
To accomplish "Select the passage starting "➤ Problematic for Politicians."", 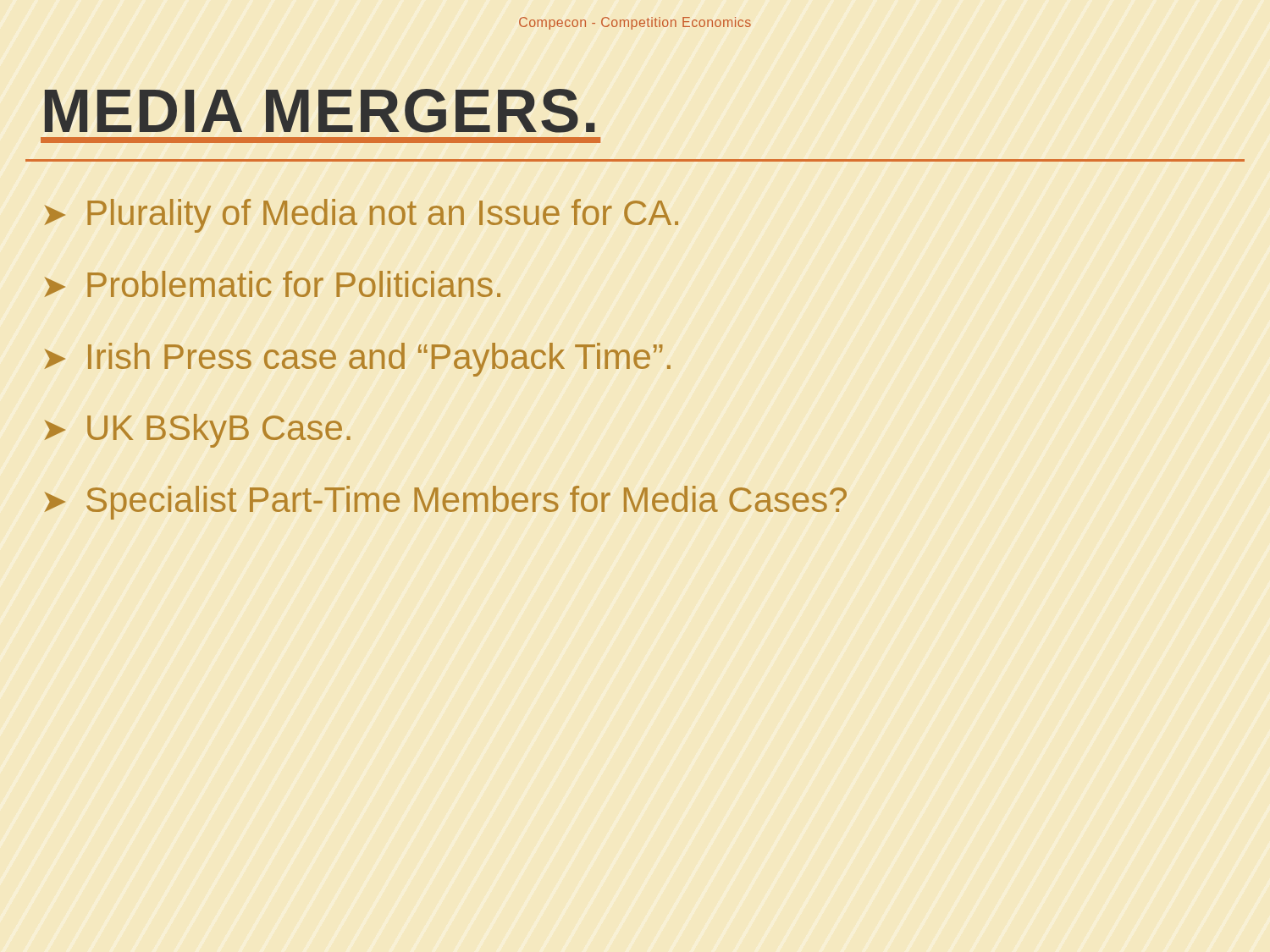I will coord(272,285).
